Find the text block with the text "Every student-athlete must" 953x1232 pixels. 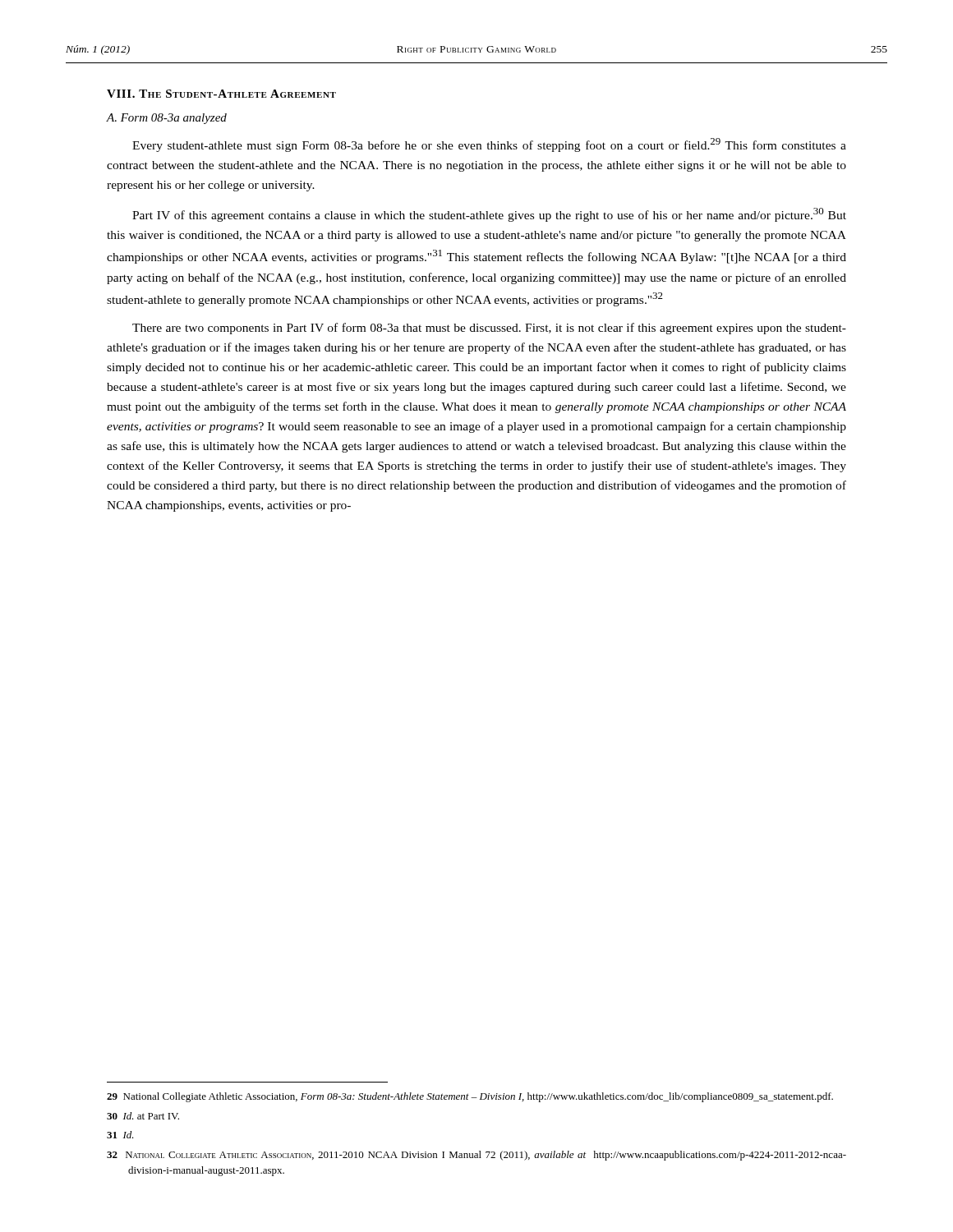(476, 163)
